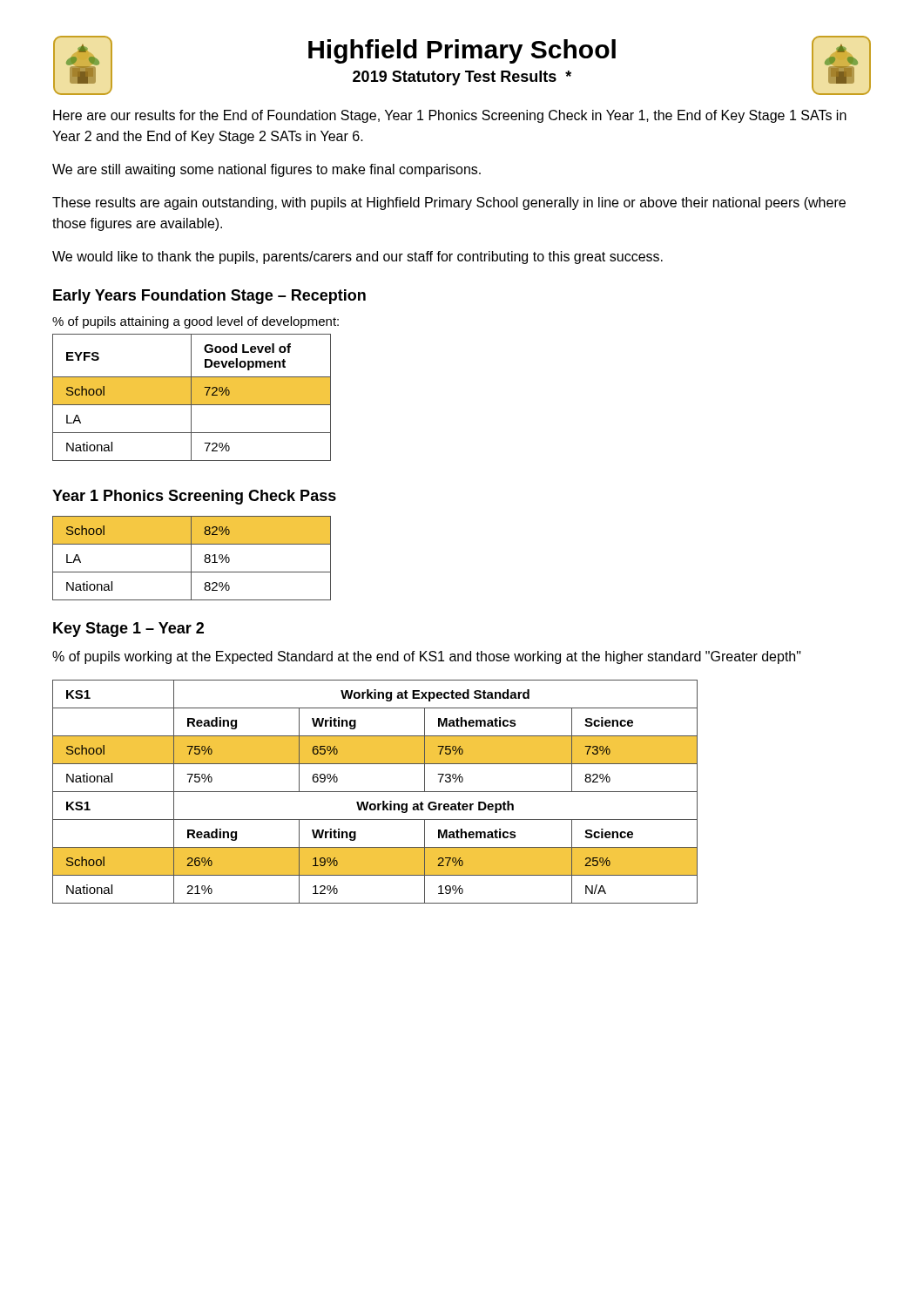924x1307 pixels.
Task: Click on the text starting "We are still awaiting some national figures to"
Action: pos(267,169)
